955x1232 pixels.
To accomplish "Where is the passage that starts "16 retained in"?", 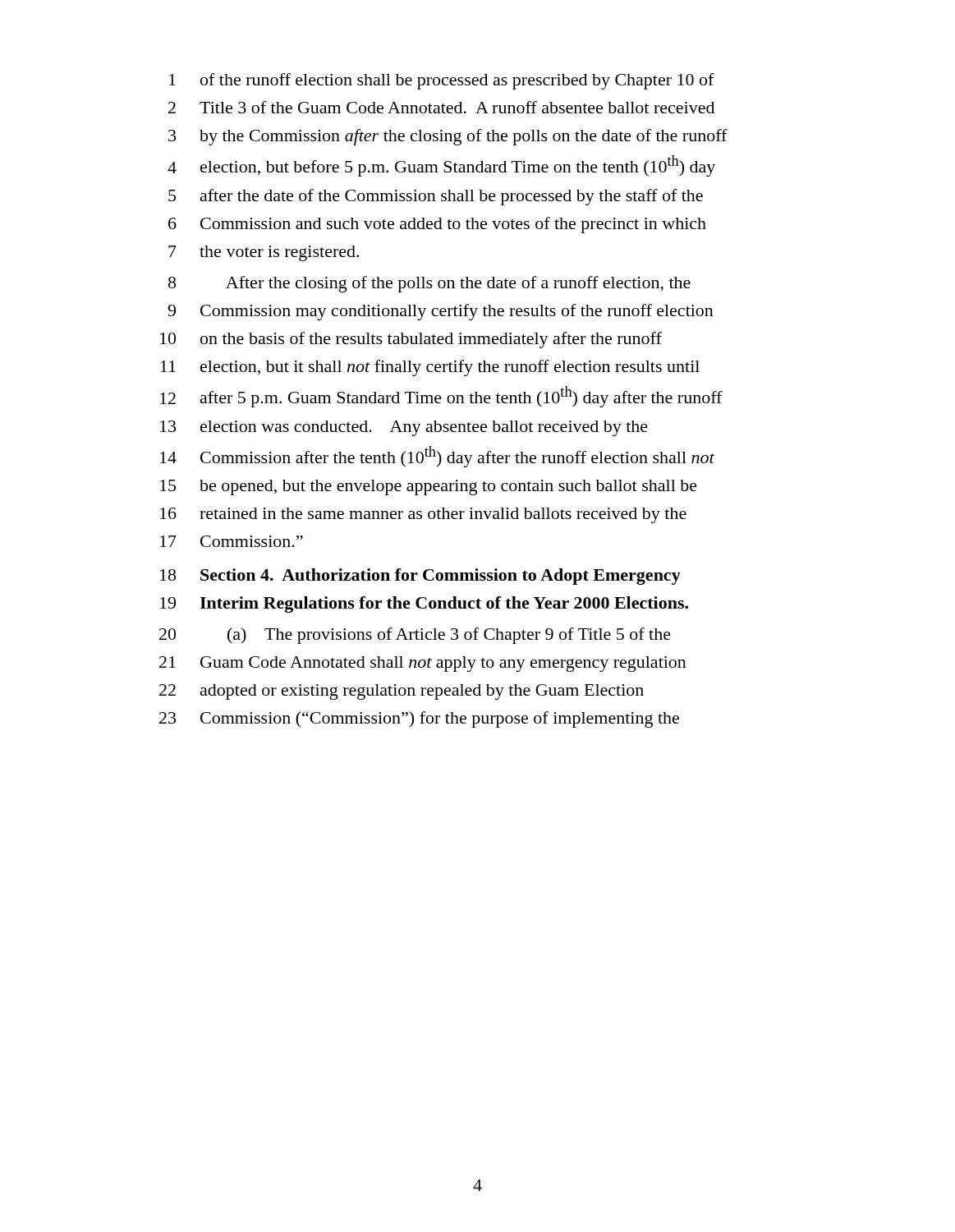I will [x=494, y=514].
